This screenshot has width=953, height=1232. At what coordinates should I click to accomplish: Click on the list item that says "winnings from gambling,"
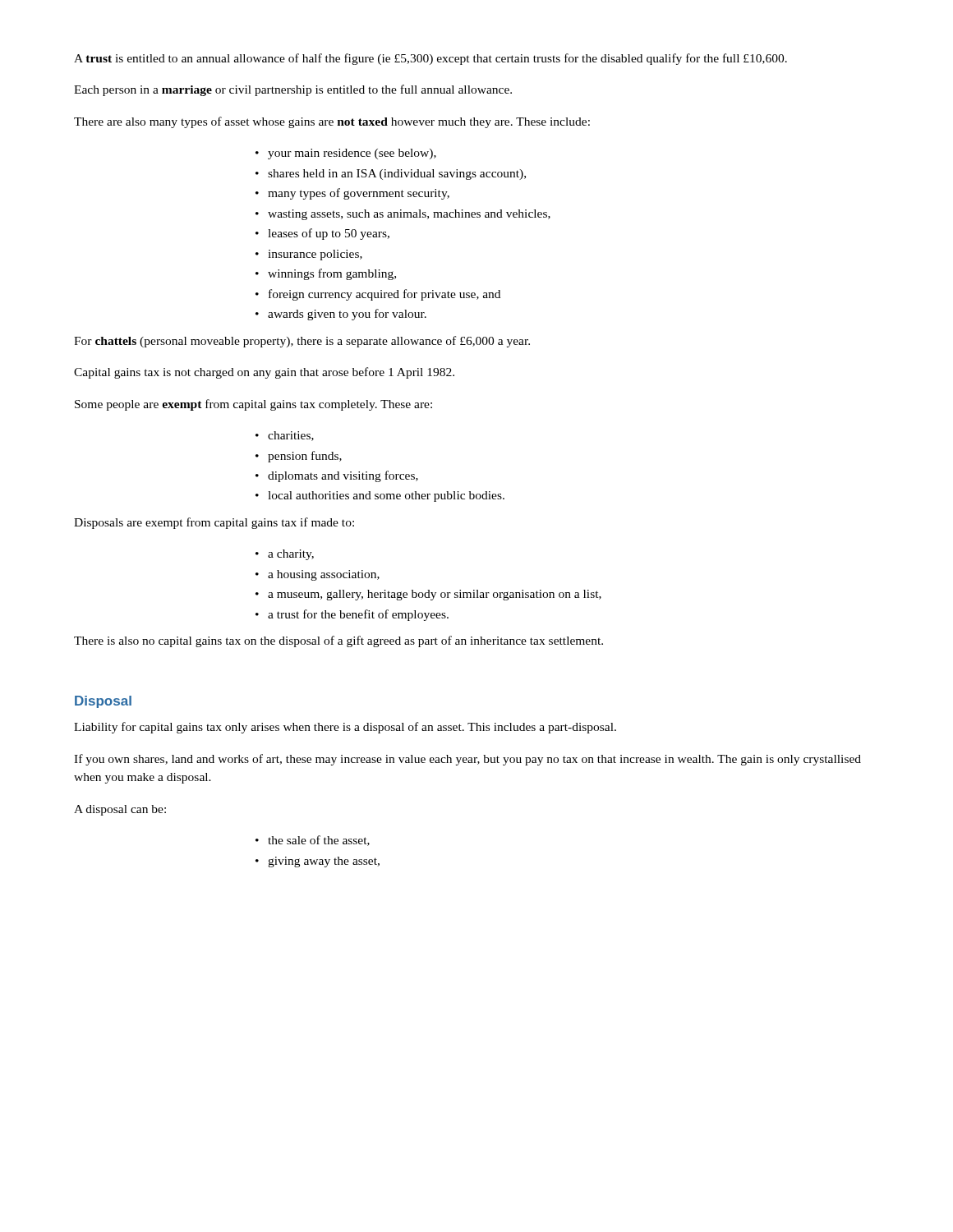[332, 273]
